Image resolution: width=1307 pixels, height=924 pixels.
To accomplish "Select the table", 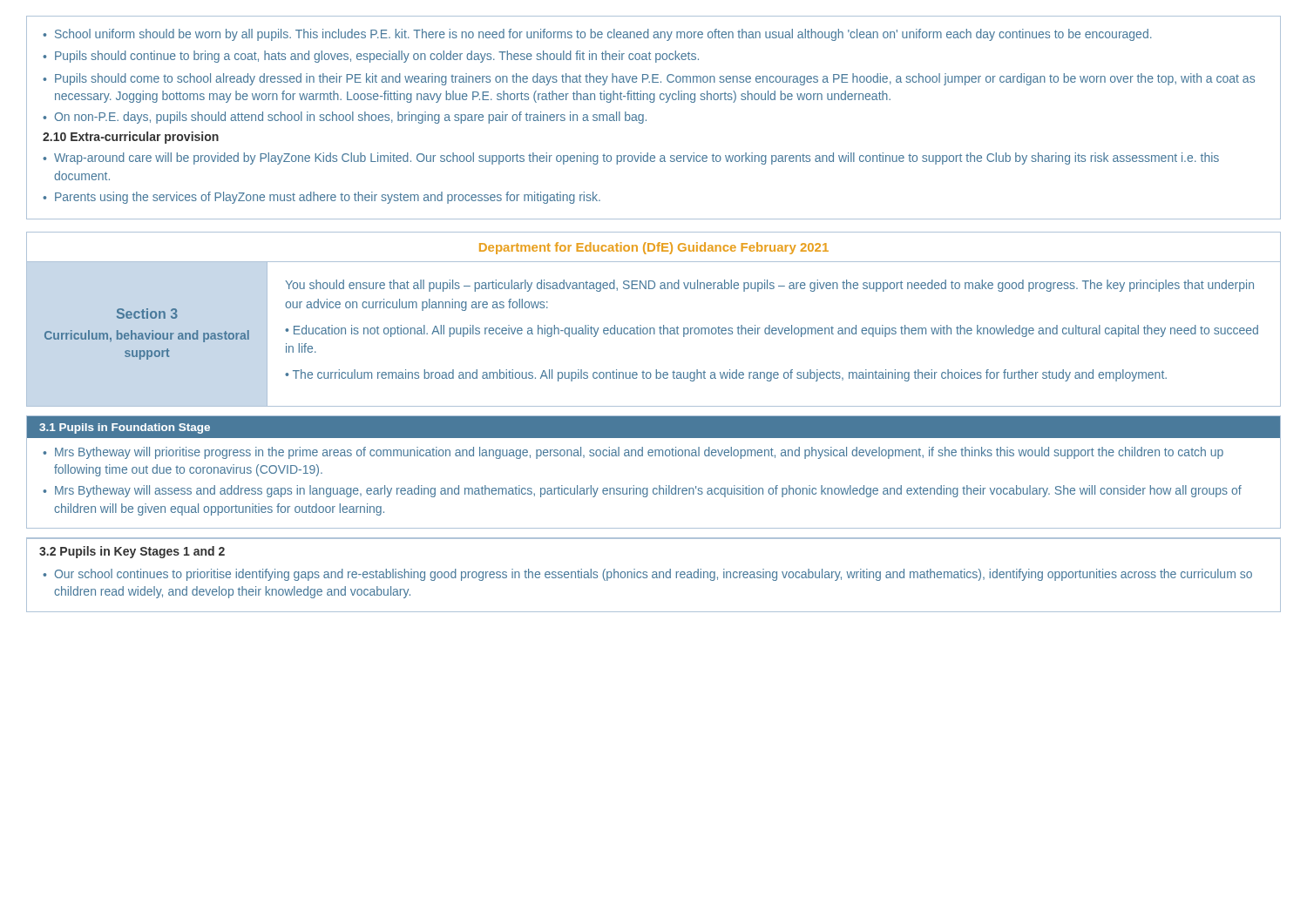I will (x=654, y=319).
